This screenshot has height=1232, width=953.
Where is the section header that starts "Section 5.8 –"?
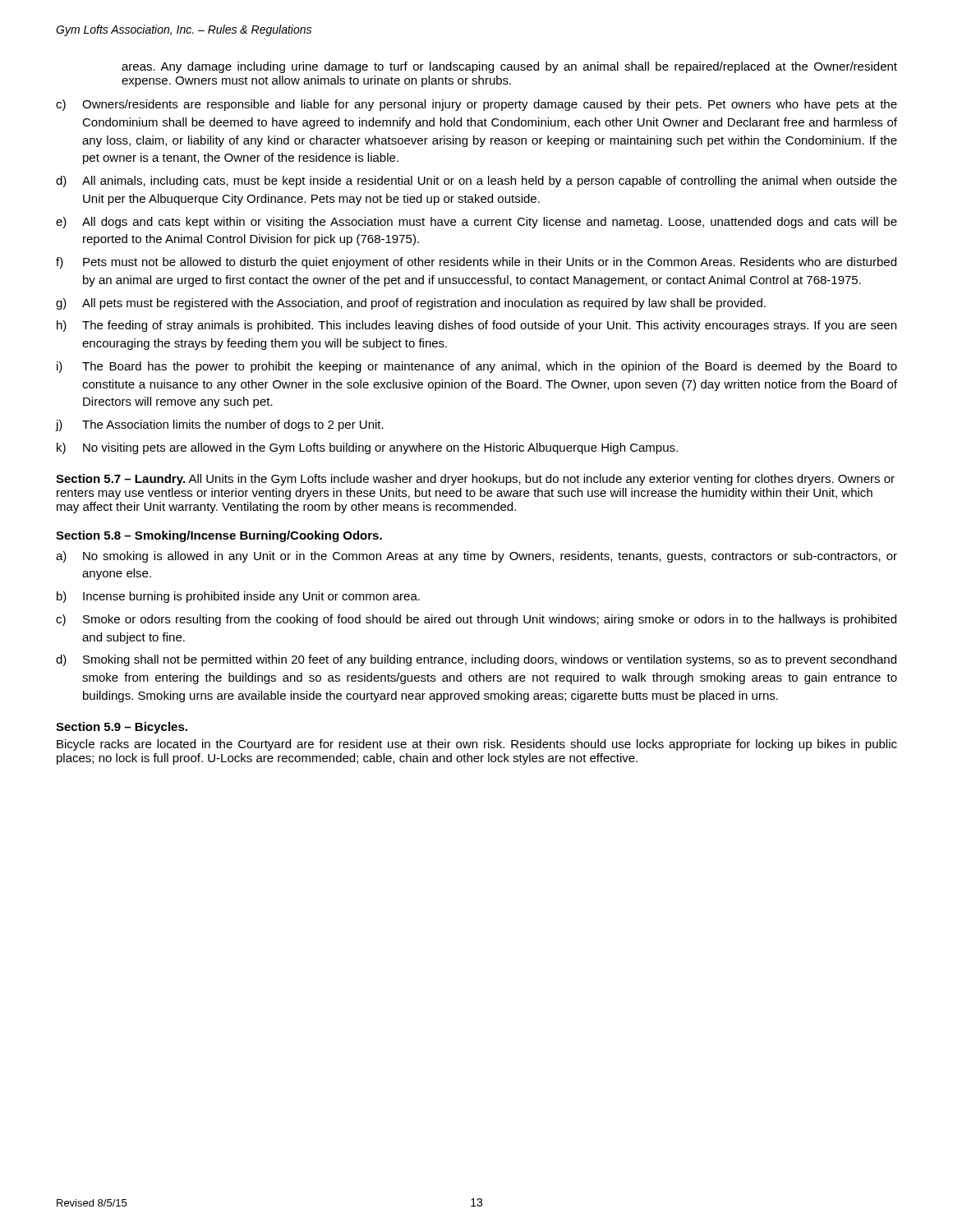point(219,535)
